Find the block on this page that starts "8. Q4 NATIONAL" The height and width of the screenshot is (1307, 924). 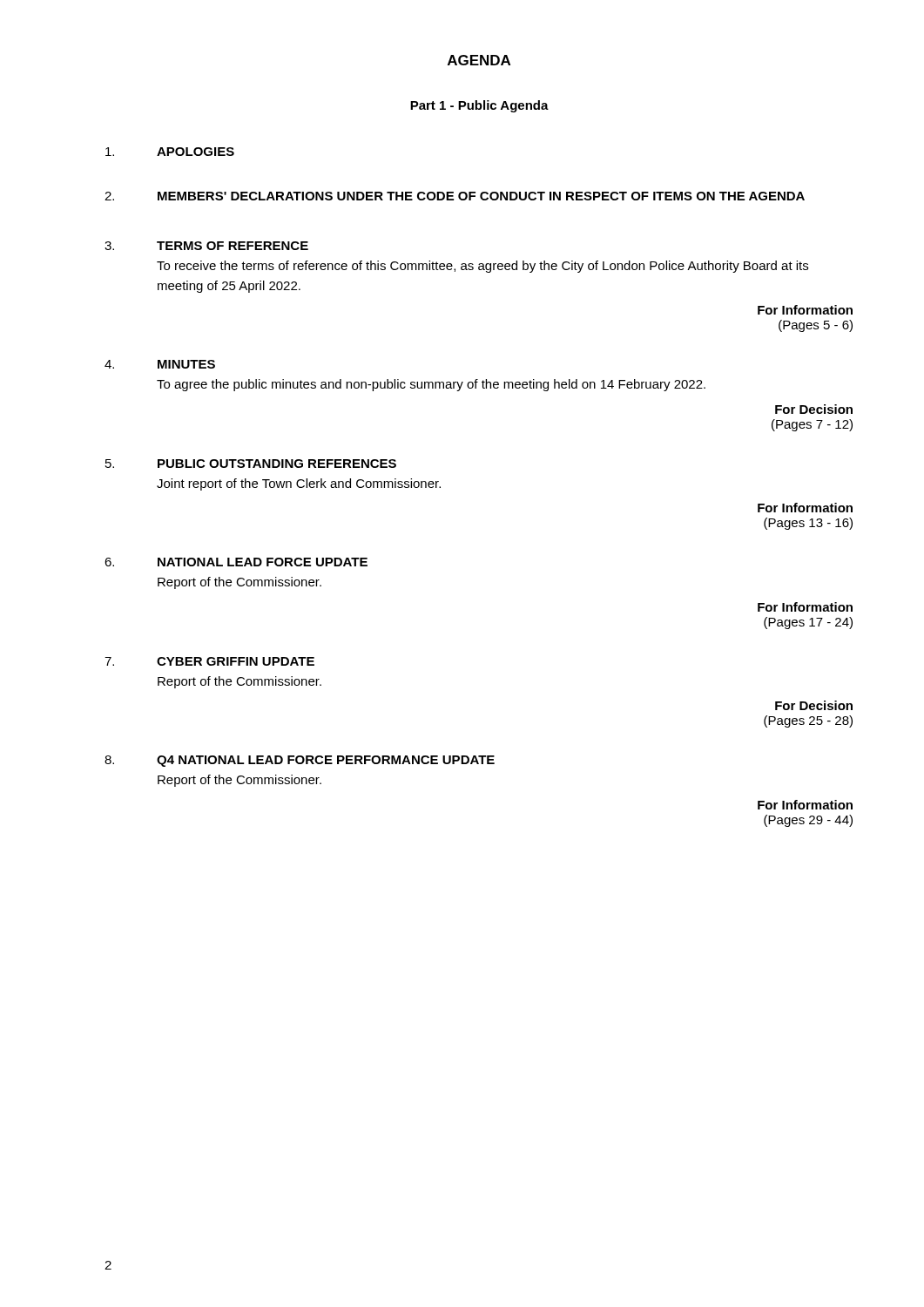coord(479,771)
